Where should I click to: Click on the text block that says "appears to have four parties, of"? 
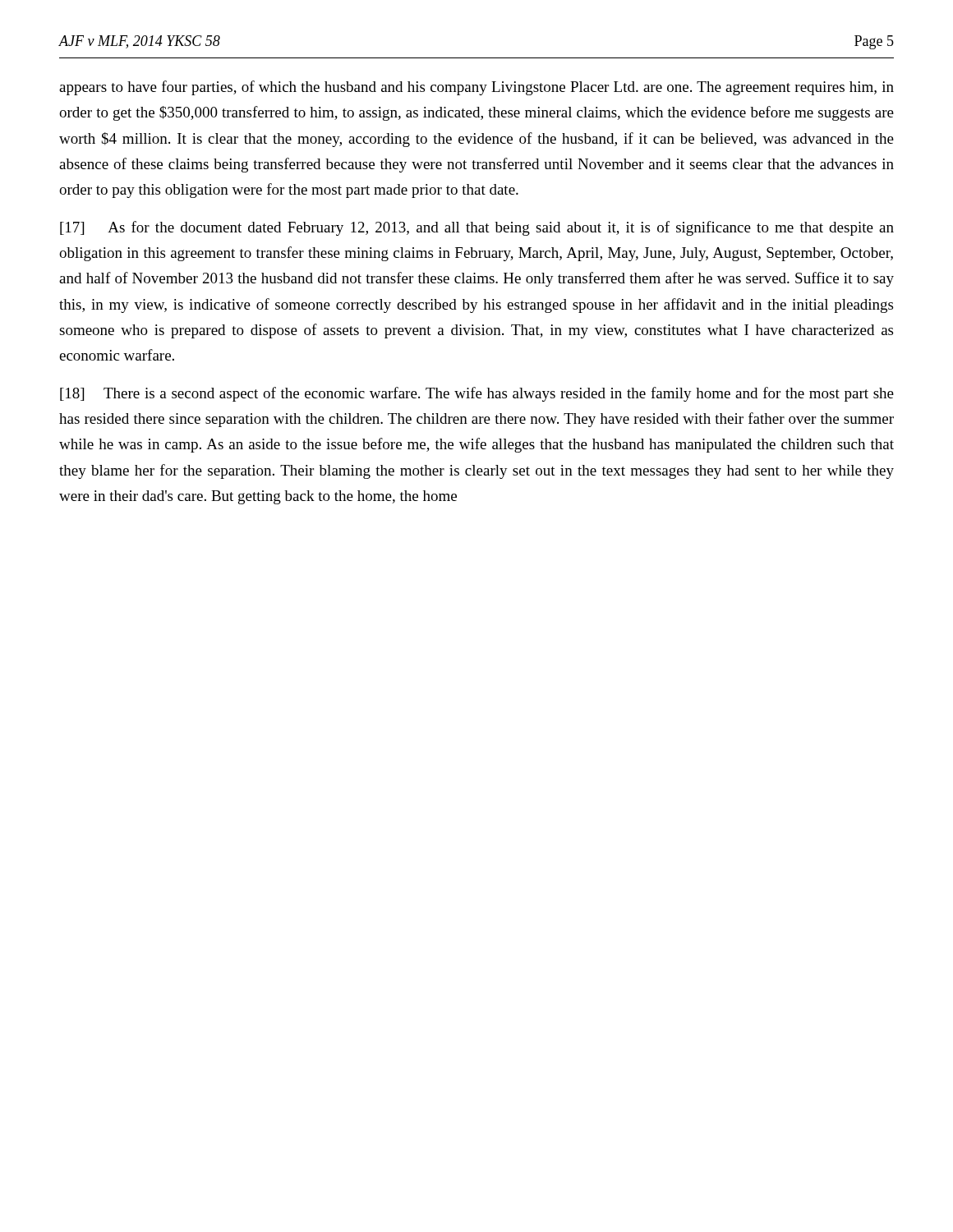pyautogui.click(x=476, y=138)
